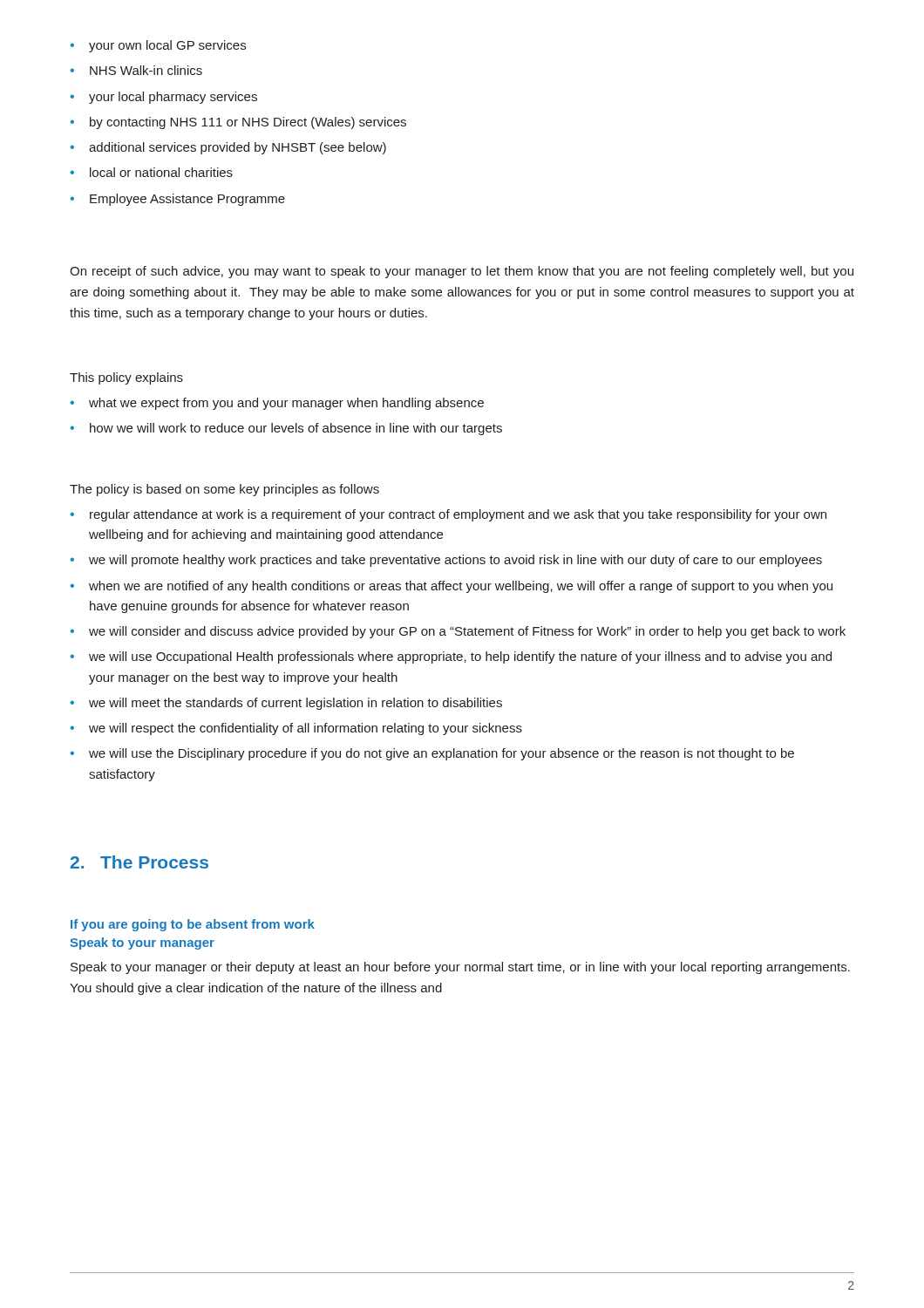Find the text block starting "what we expect from you and your manager"
Screen dimensions: 1308x924
462,403
